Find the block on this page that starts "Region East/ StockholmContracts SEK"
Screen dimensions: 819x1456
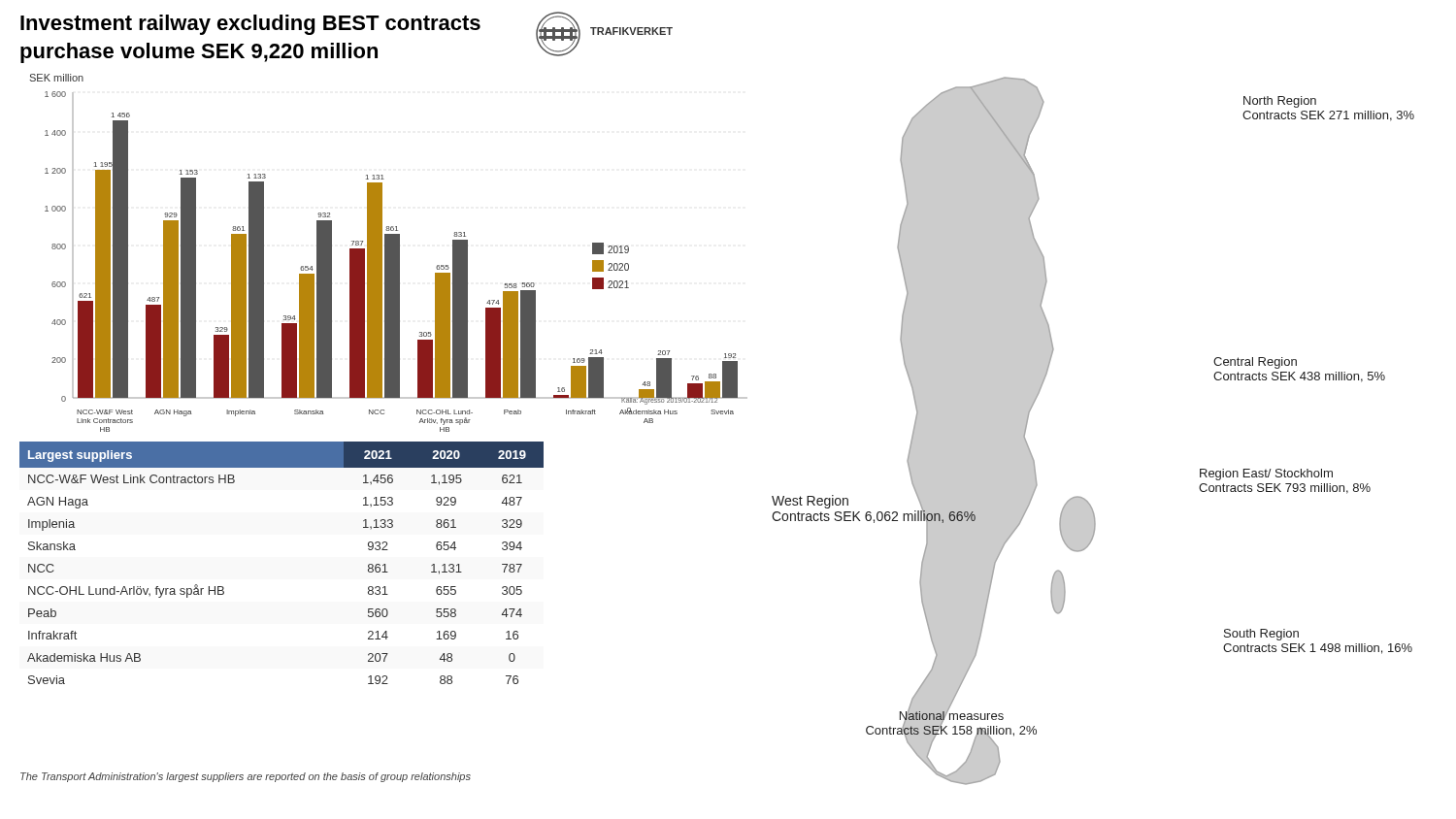pyautogui.click(x=1285, y=480)
